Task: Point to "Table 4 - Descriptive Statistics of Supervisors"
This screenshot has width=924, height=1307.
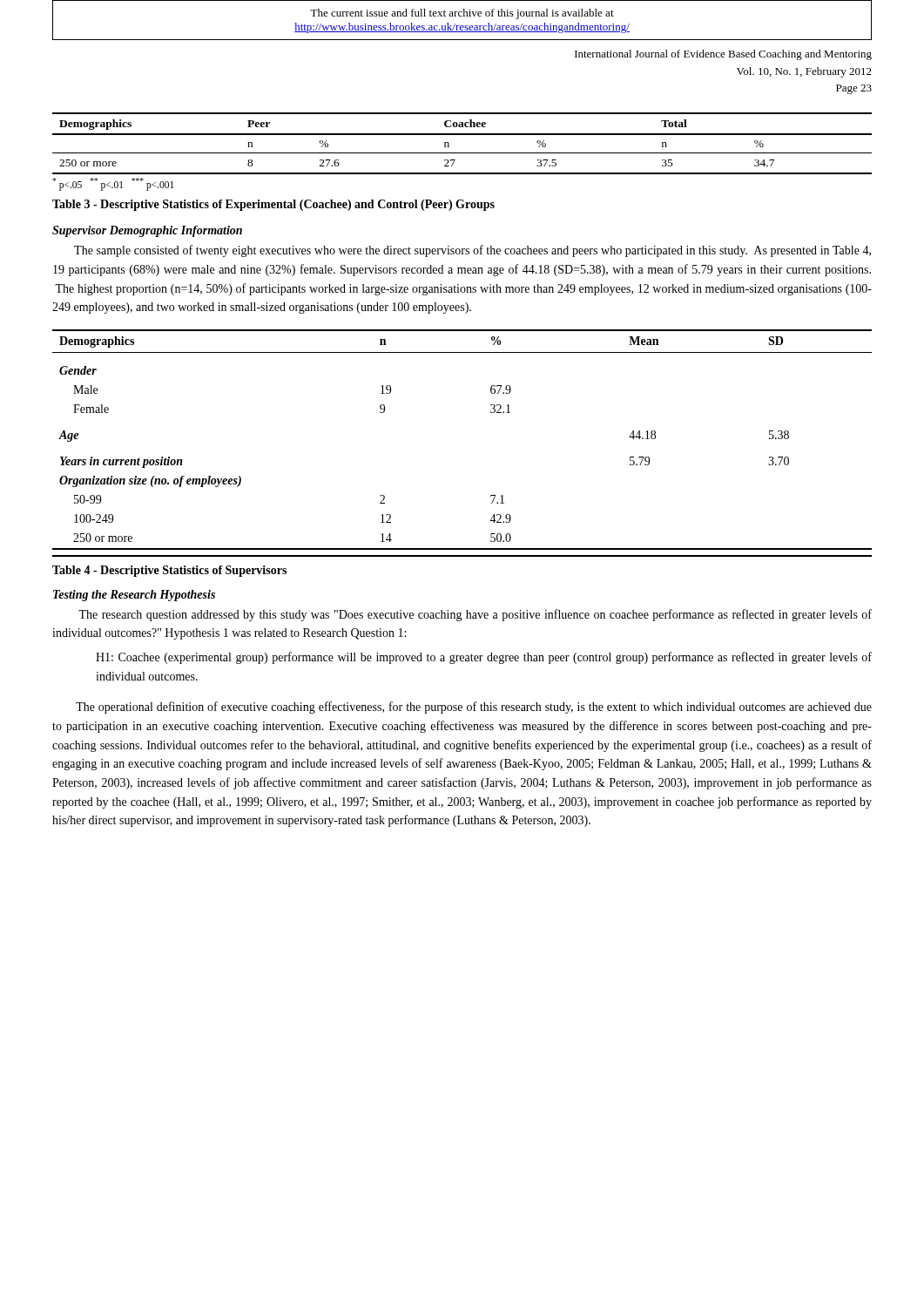Action: (x=170, y=570)
